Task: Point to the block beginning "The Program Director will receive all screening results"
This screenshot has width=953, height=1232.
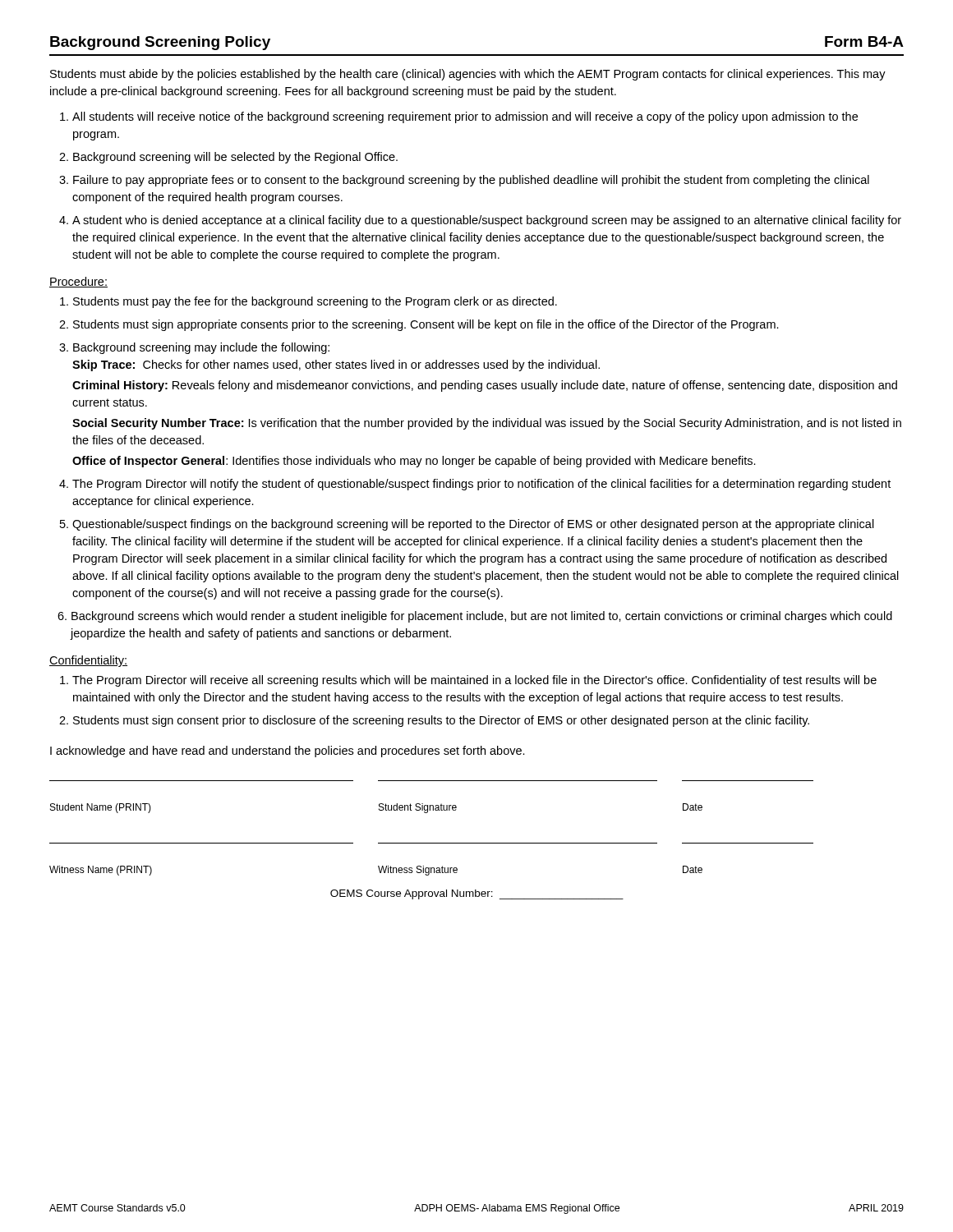Action: pyautogui.click(x=488, y=689)
